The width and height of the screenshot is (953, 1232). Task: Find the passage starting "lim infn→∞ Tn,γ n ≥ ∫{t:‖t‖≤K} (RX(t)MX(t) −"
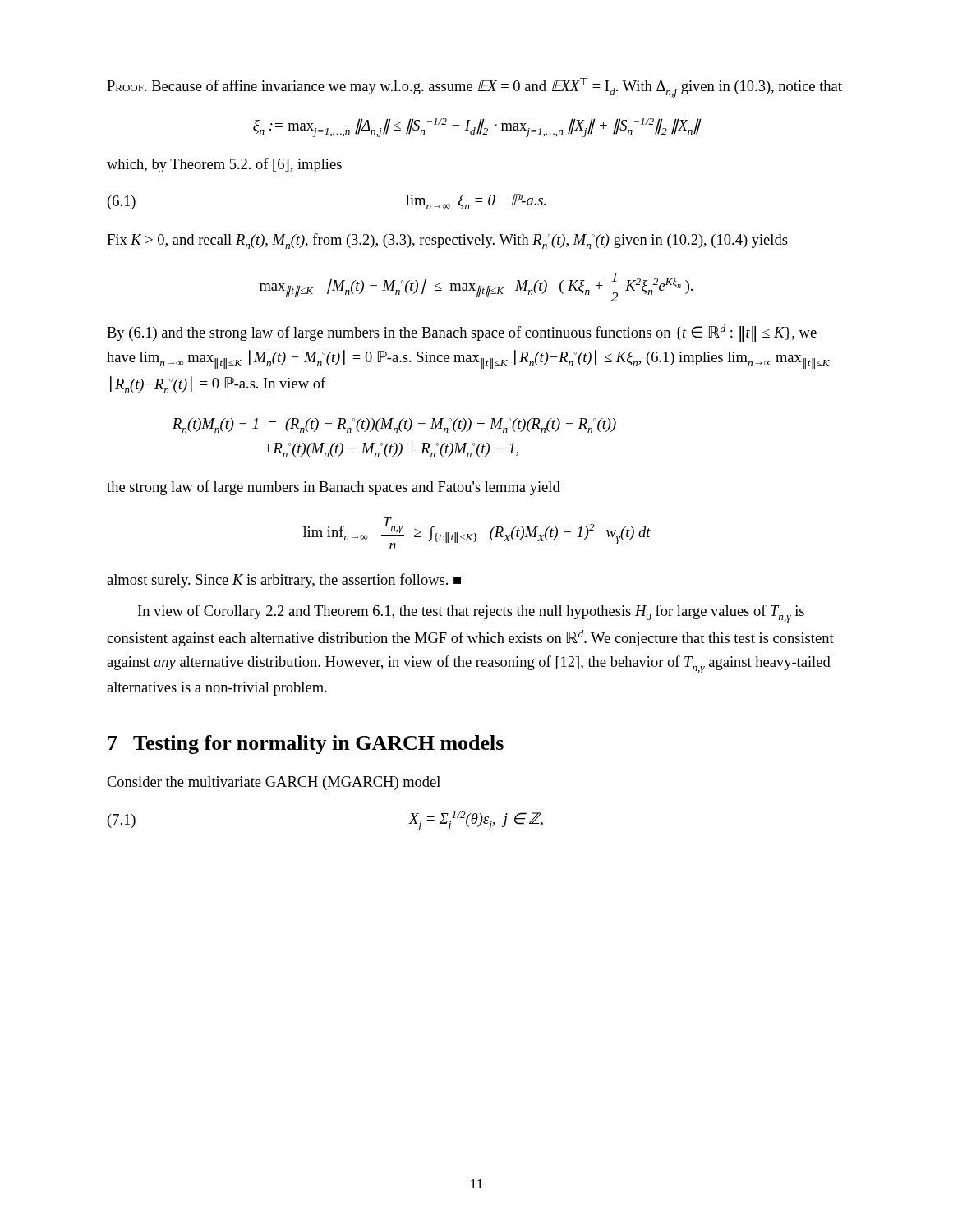(476, 533)
